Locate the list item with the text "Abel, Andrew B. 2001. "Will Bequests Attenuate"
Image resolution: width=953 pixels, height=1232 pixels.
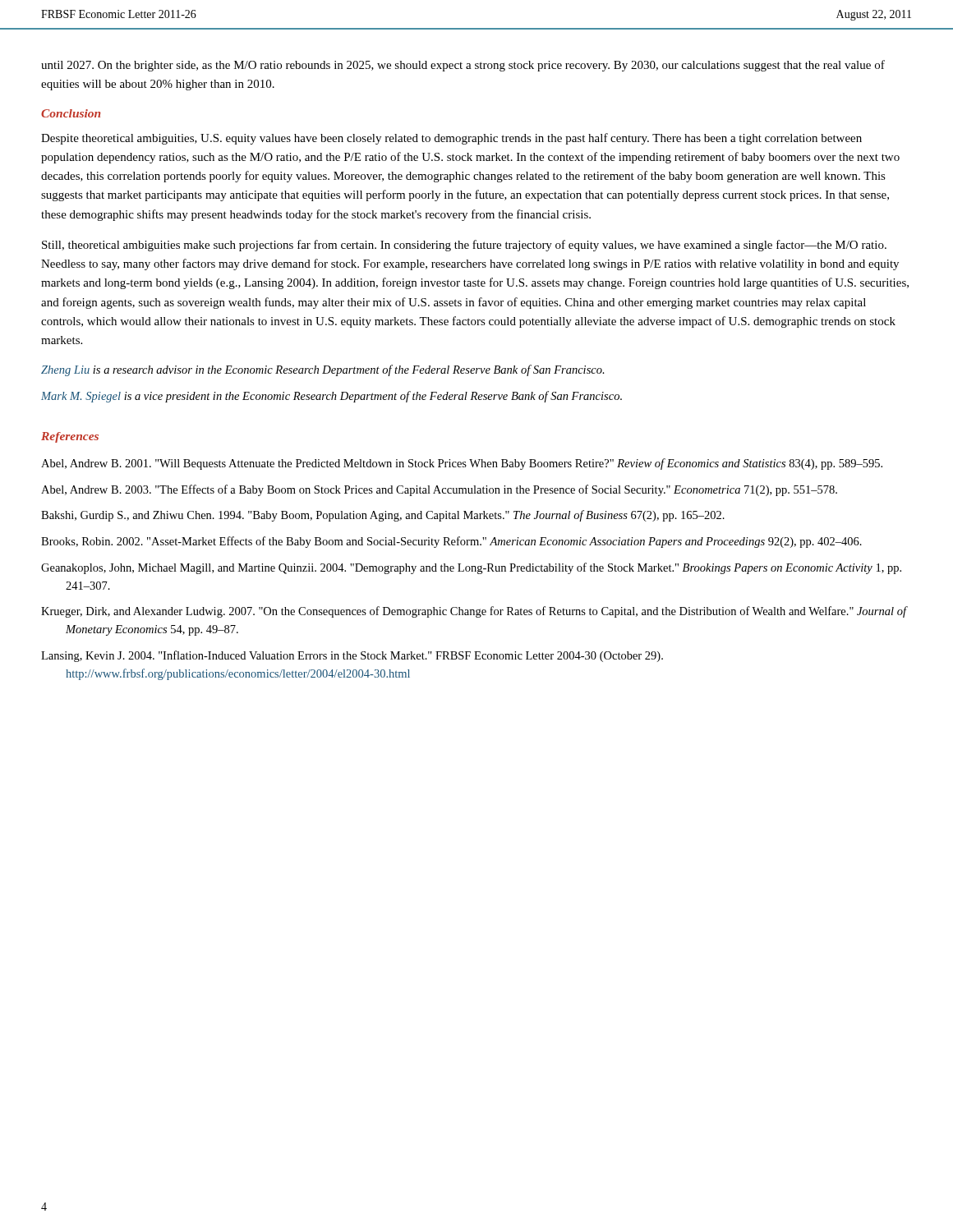point(462,463)
